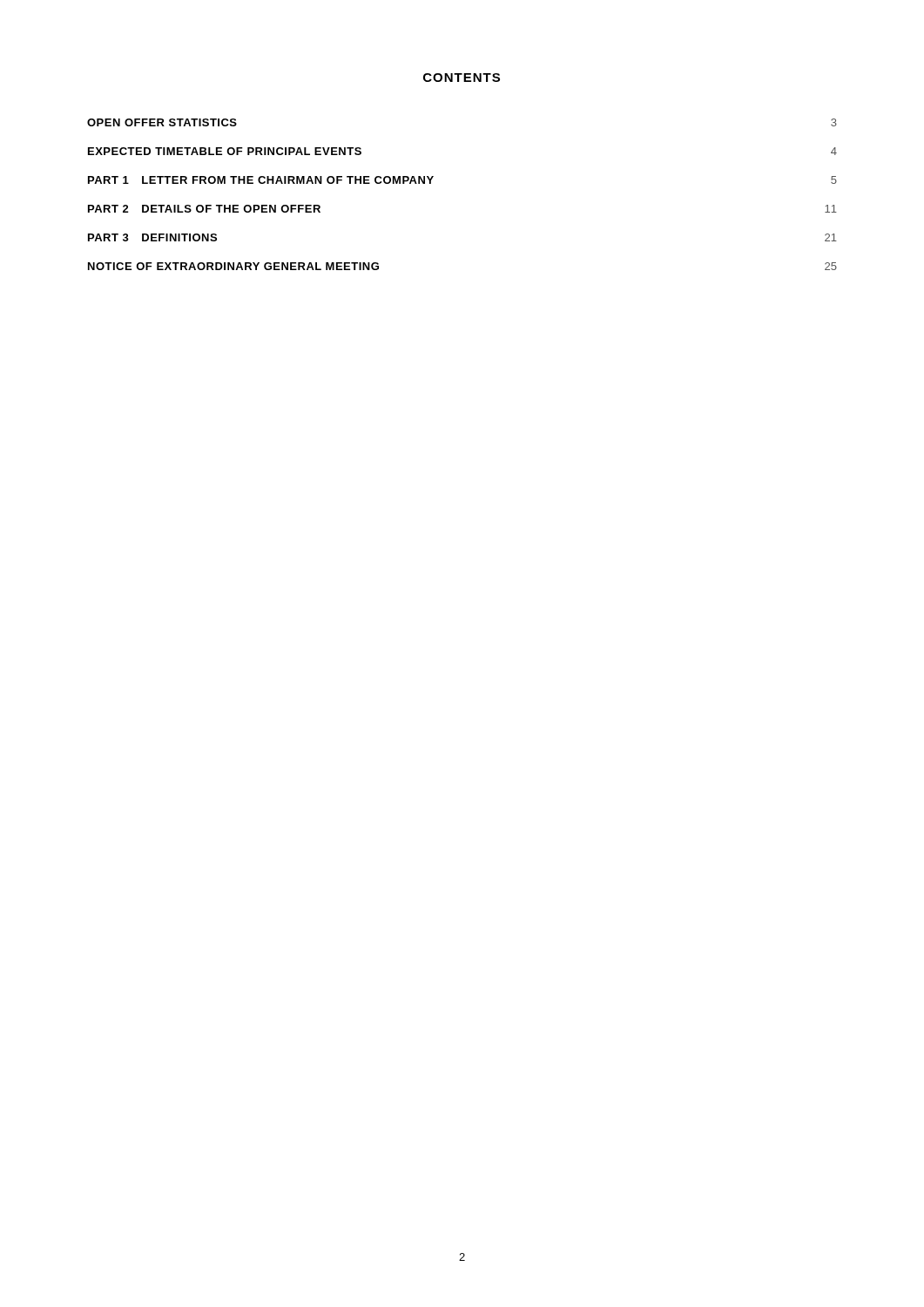The height and width of the screenshot is (1307, 924).
Task: Click the passage that begins "PART 1 LETTER FROM THE"
Action: 107,180
